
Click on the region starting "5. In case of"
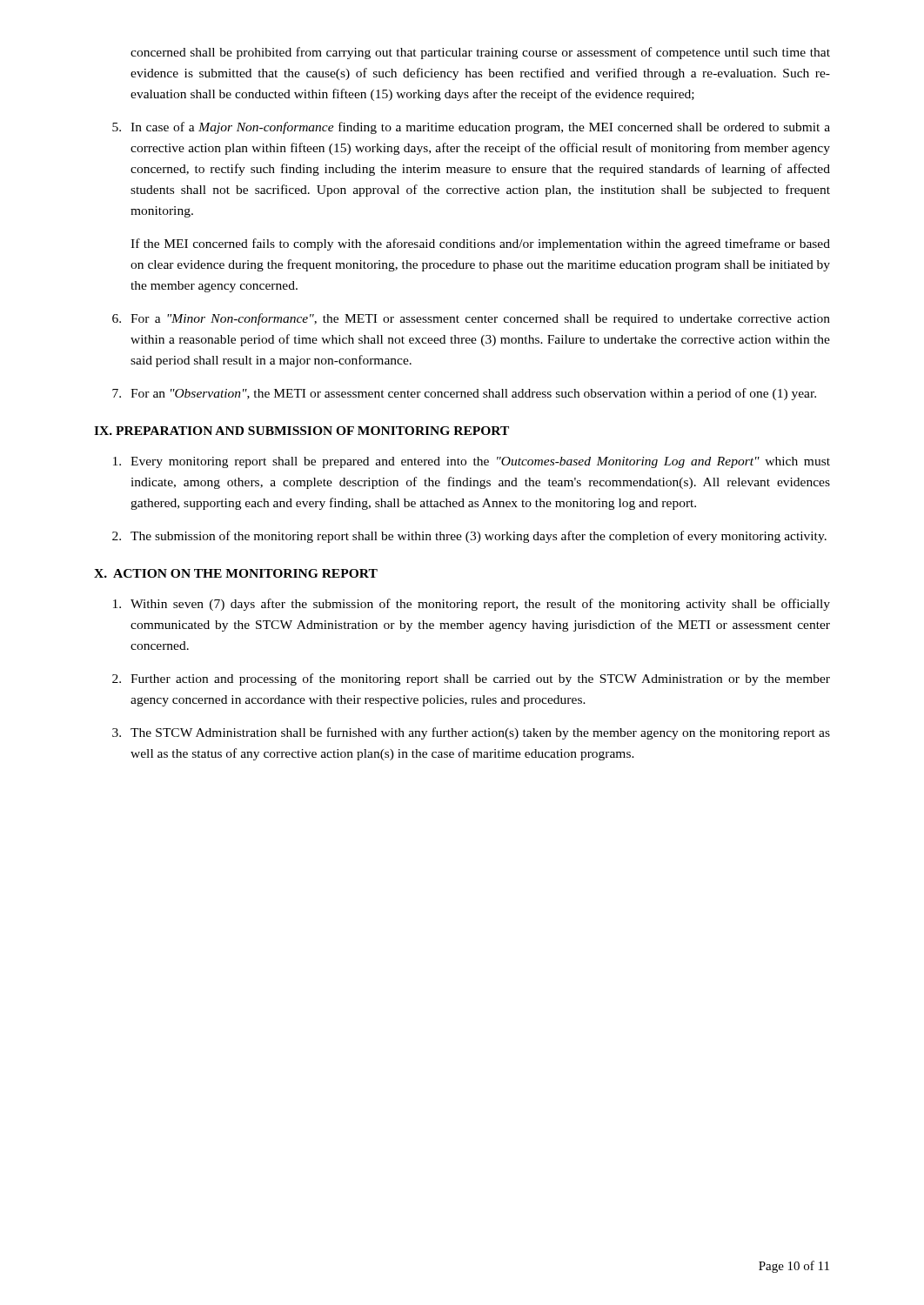pyautogui.click(x=462, y=169)
